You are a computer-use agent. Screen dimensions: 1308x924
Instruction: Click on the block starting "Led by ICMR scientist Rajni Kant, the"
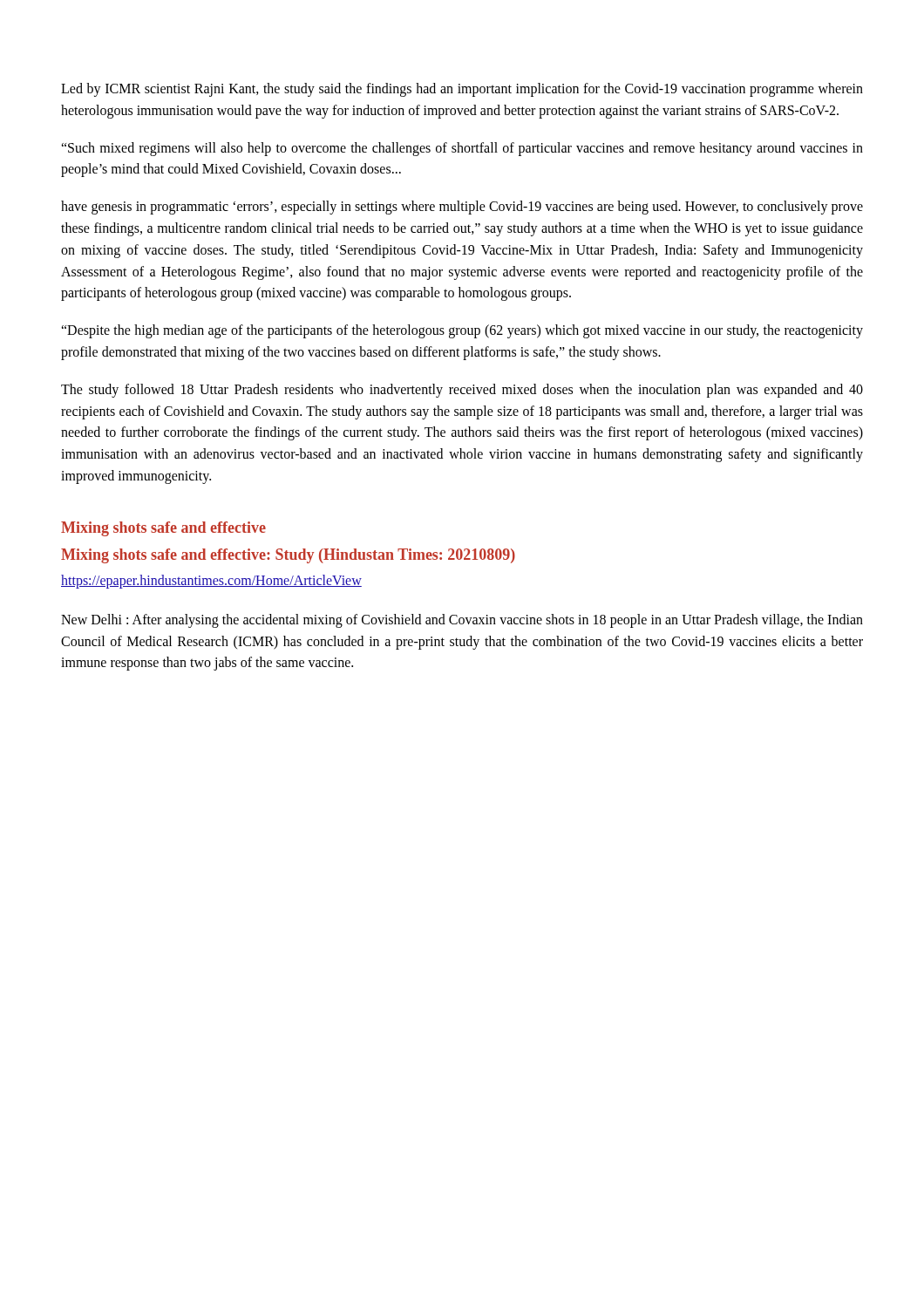[462, 99]
